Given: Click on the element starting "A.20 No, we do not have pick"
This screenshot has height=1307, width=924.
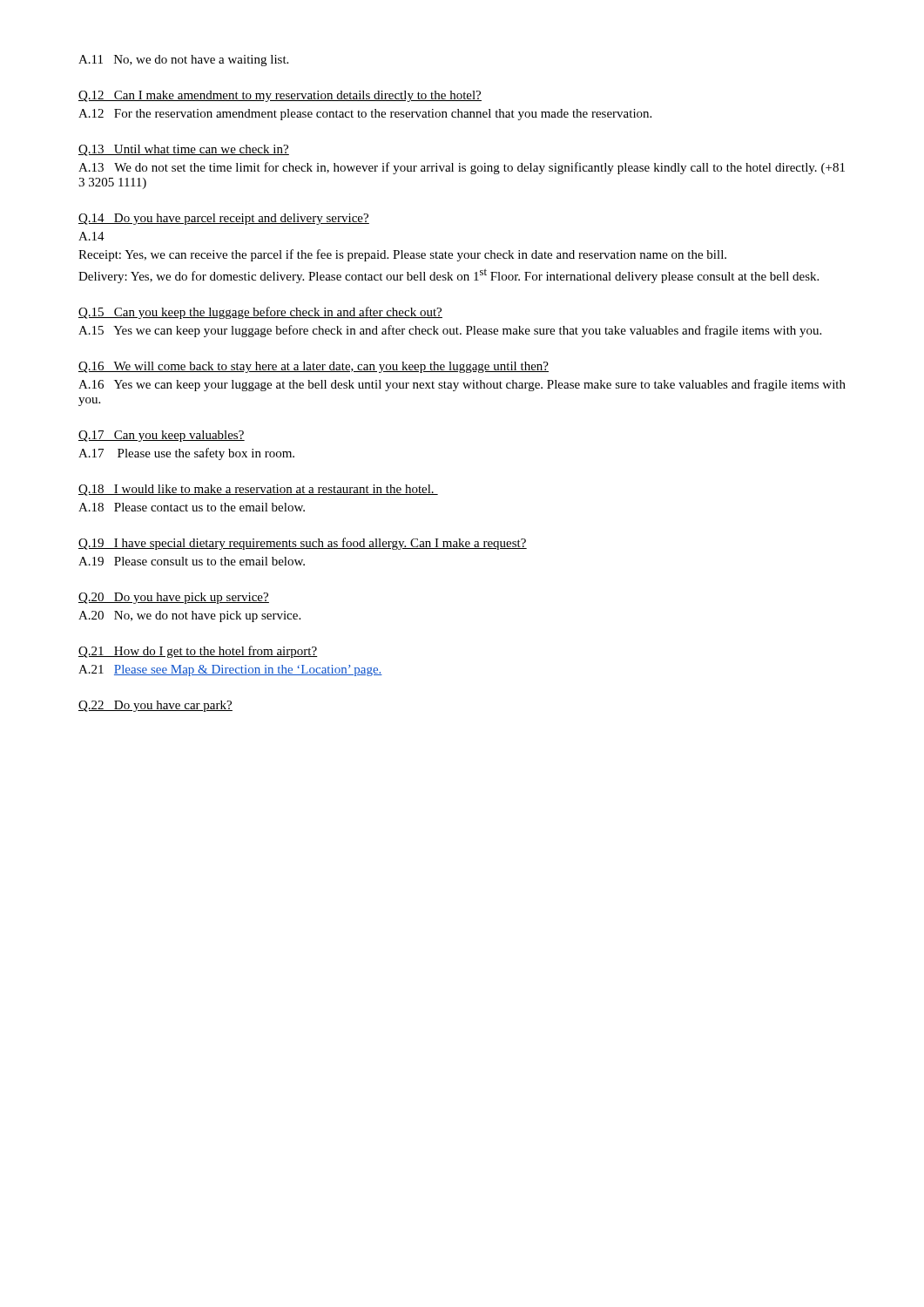Looking at the screenshot, I should coord(189,616).
